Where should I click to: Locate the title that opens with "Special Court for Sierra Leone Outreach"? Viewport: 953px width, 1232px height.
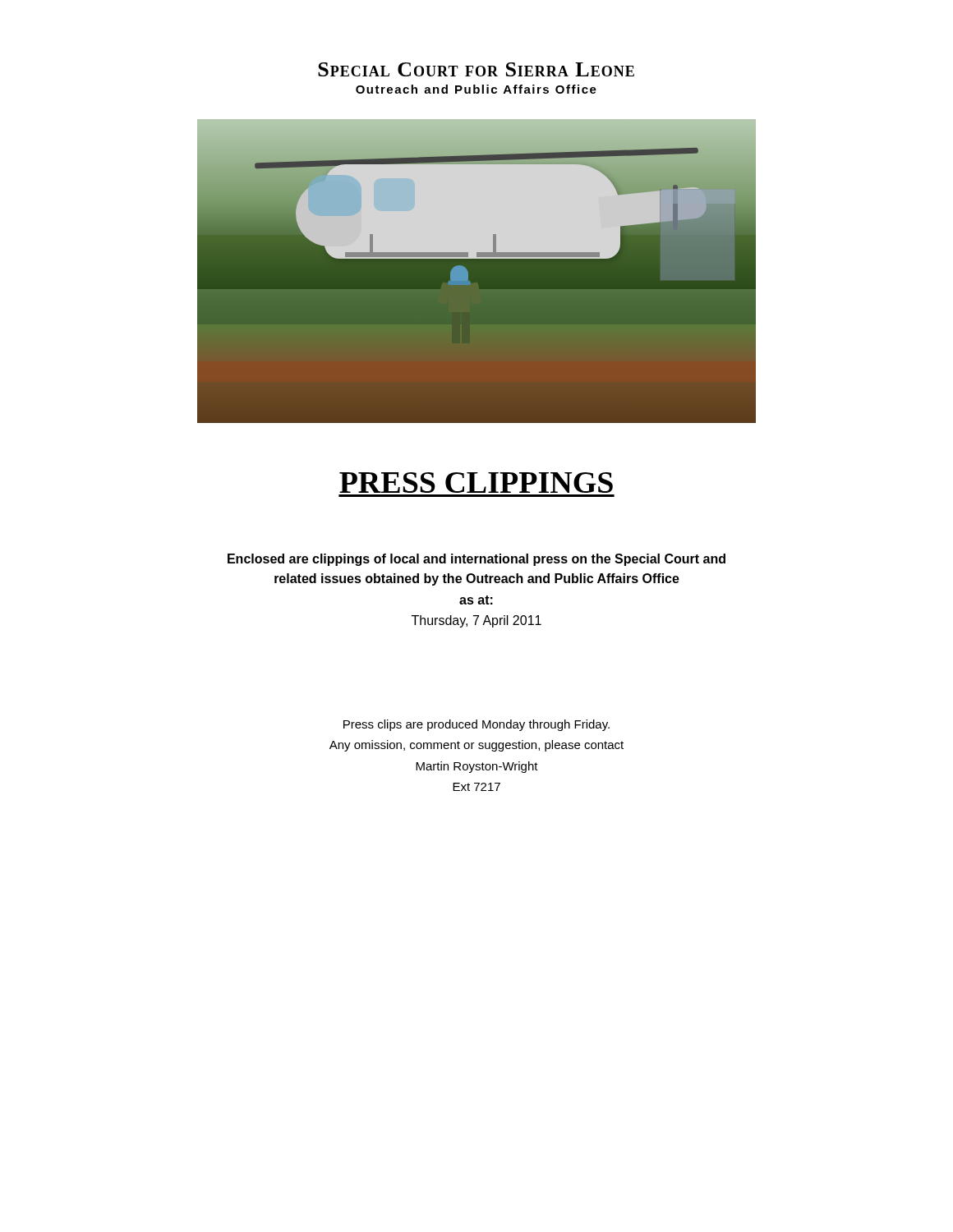pos(476,77)
